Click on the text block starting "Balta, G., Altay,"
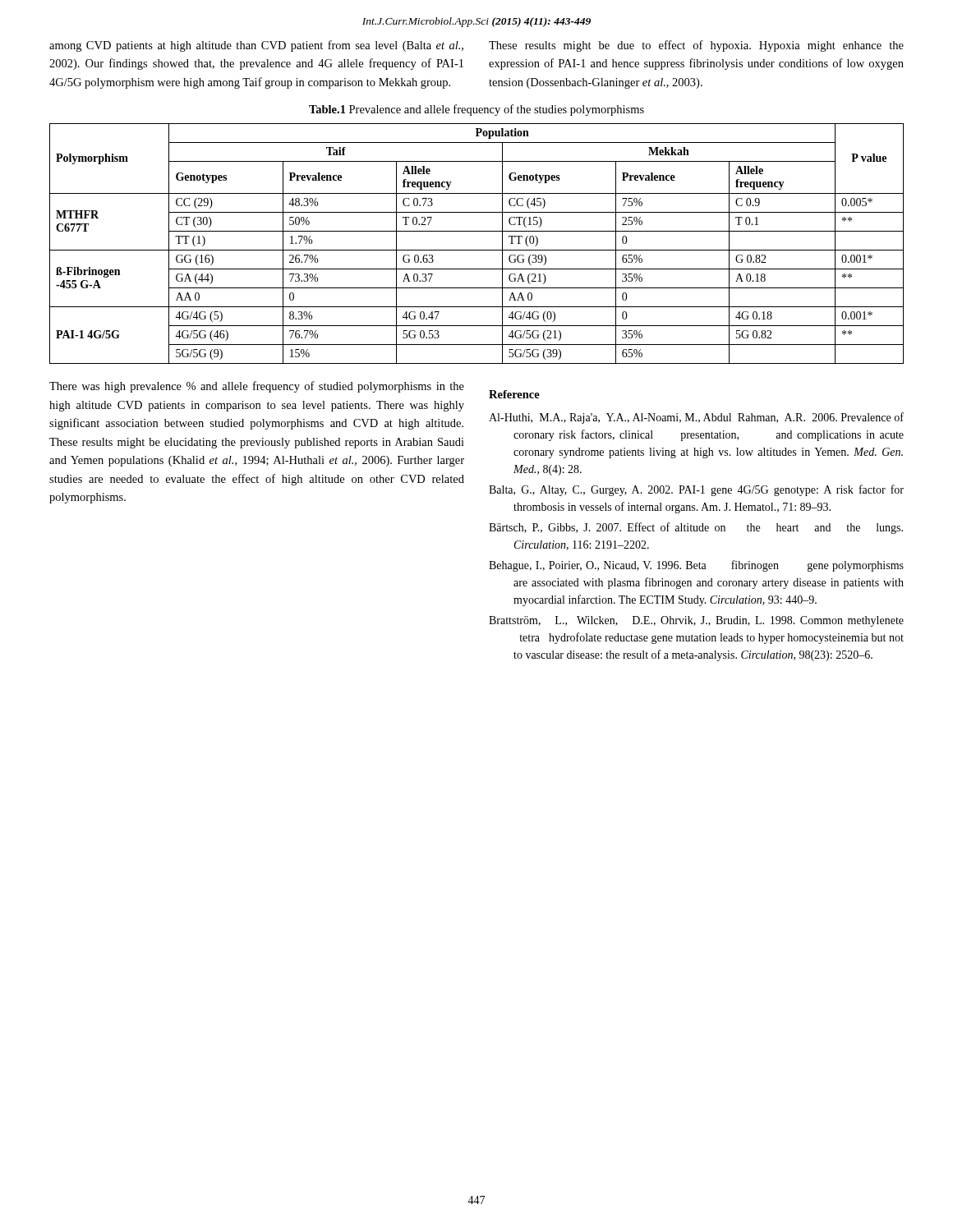 click(696, 498)
